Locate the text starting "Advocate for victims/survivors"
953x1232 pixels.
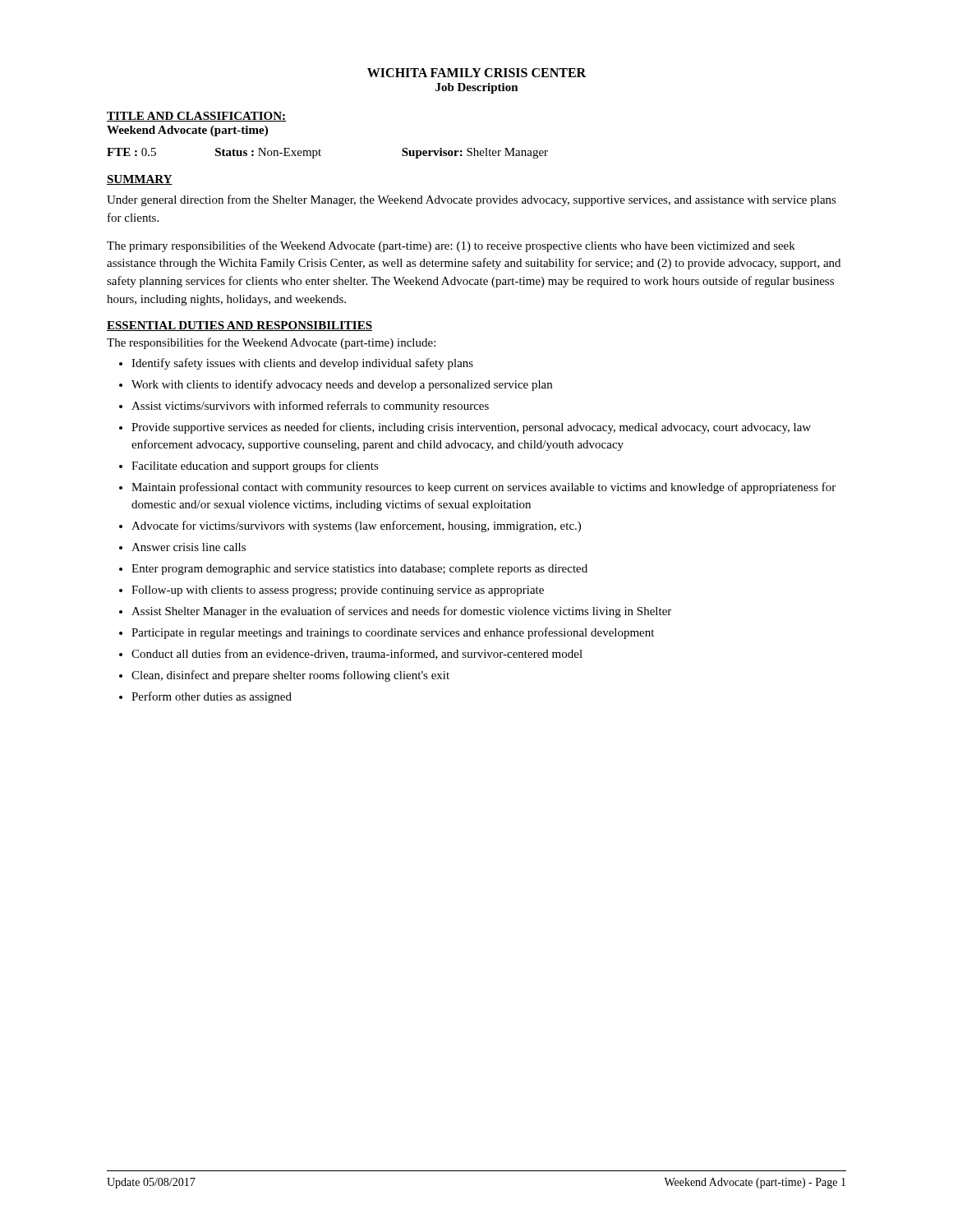tap(356, 525)
